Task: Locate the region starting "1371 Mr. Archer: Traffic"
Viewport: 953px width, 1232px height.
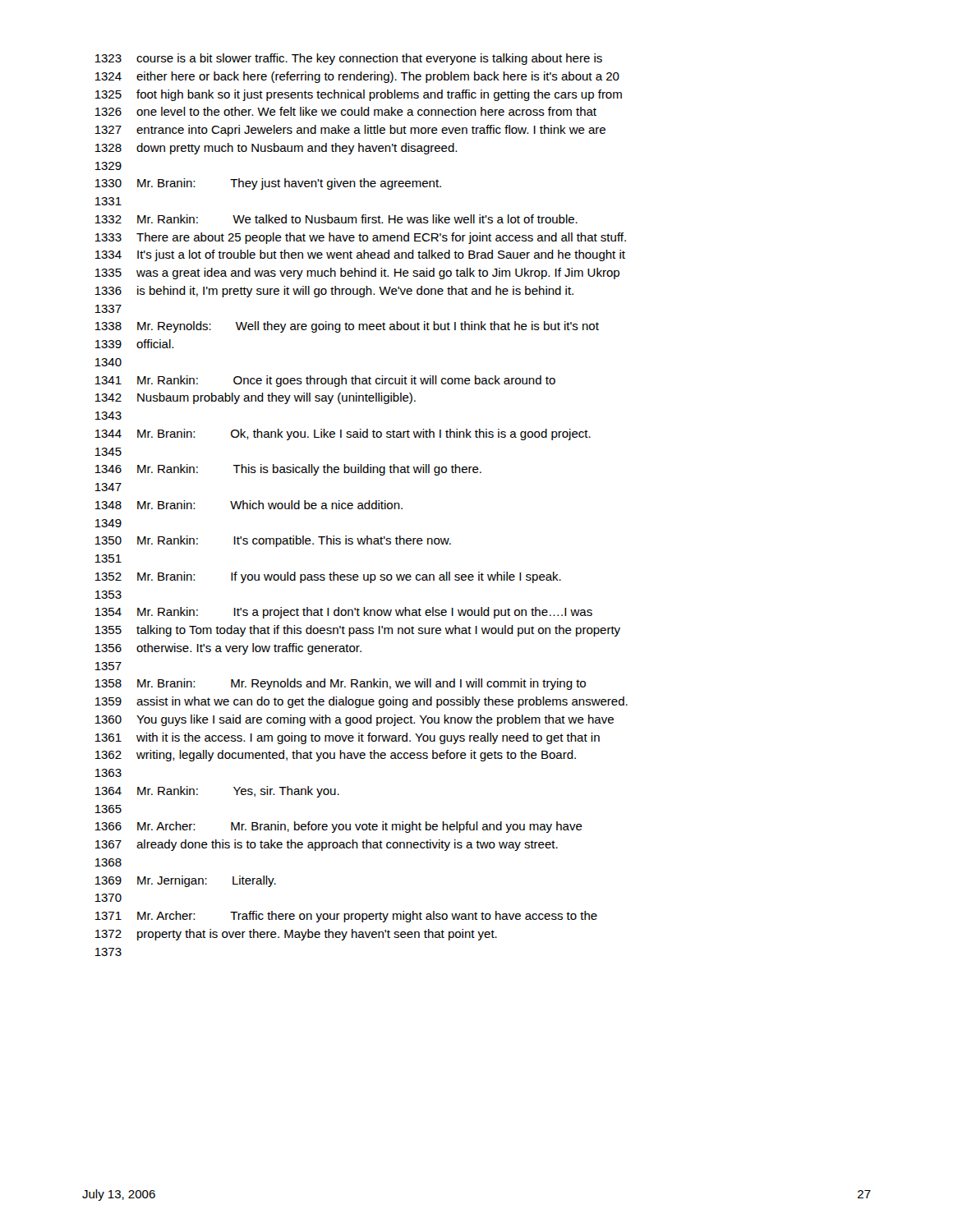Action: click(x=476, y=916)
